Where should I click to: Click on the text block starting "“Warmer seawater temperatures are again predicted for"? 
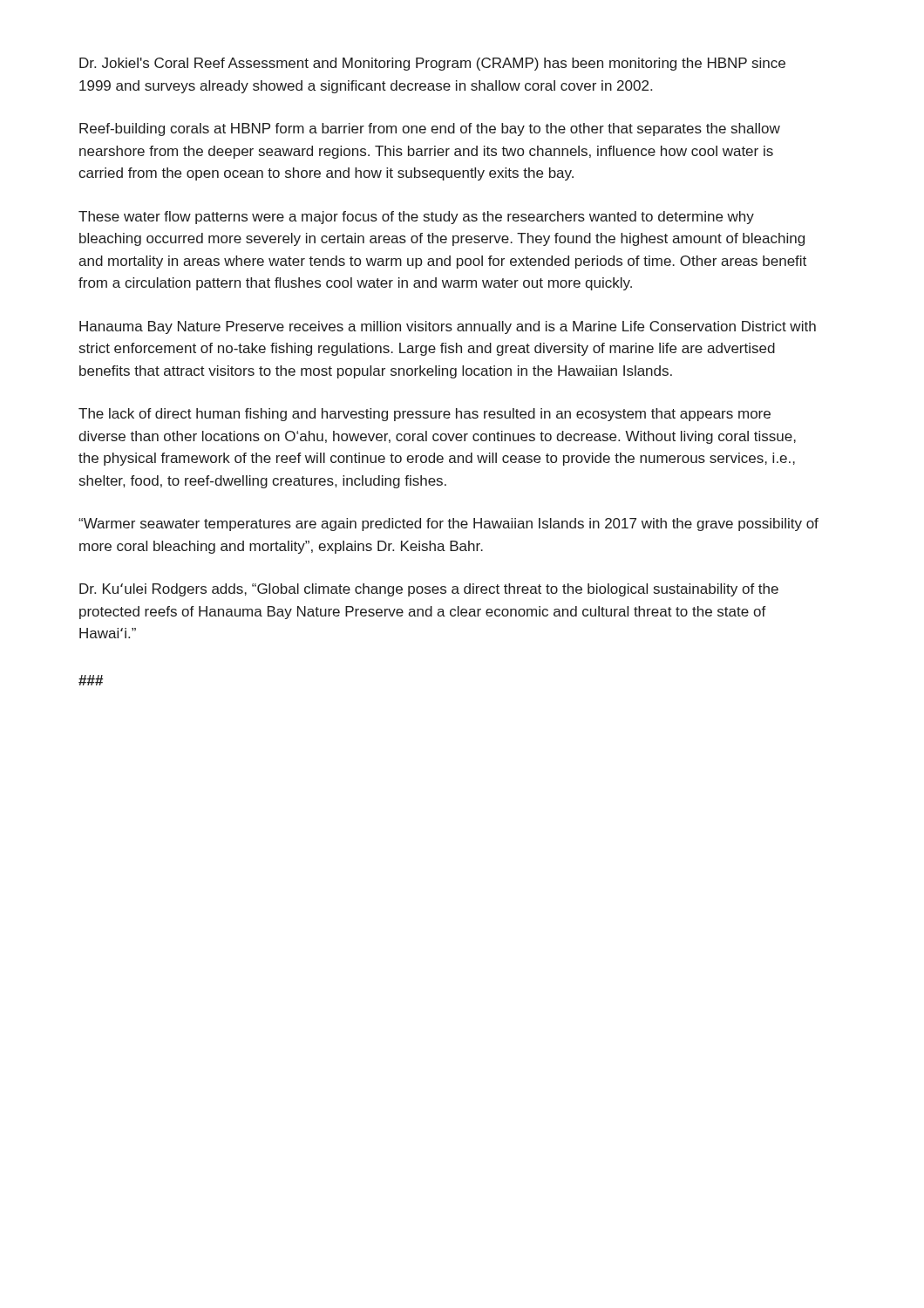pyautogui.click(x=448, y=535)
